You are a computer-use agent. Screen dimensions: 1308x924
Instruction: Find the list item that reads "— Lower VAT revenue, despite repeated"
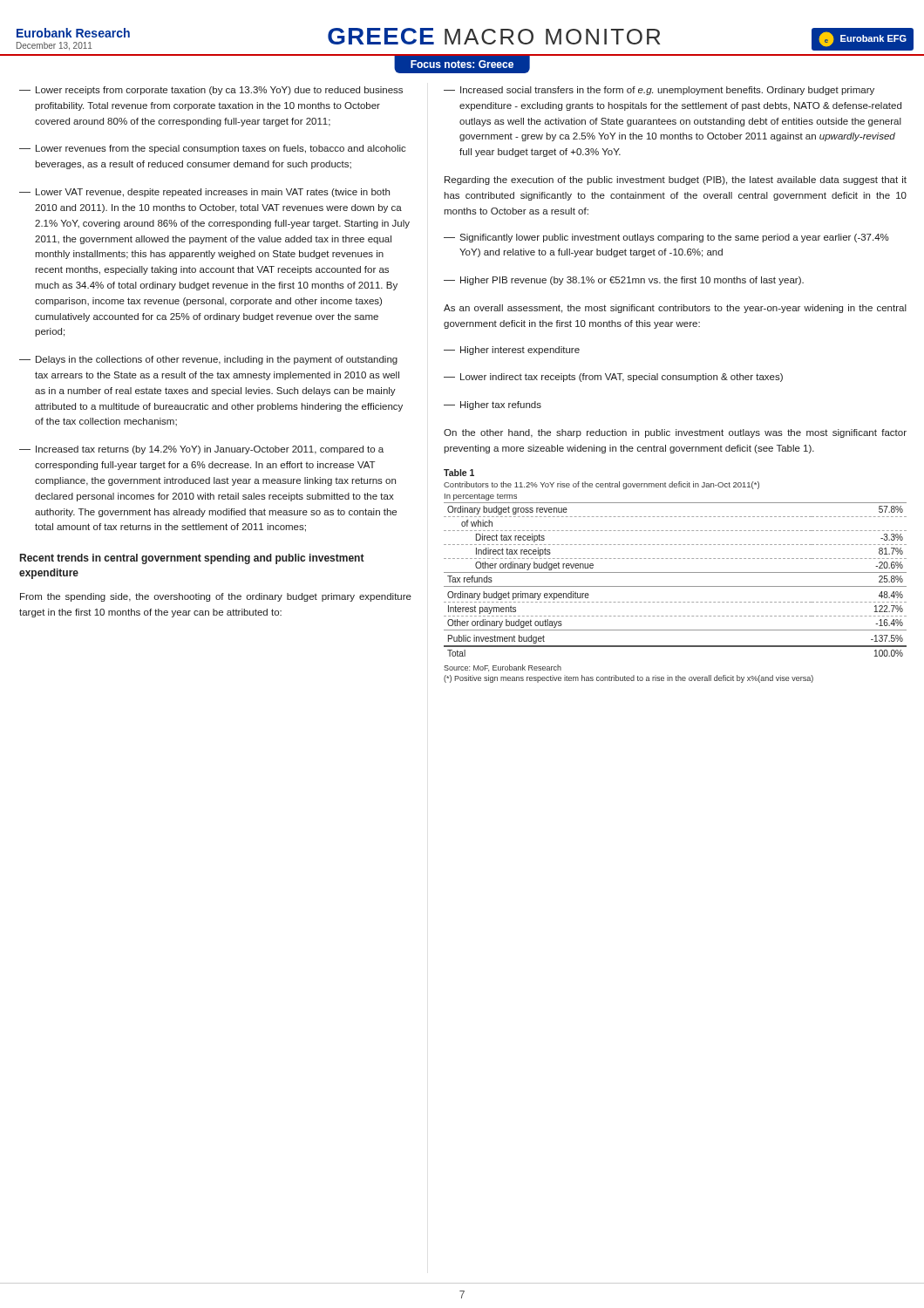215,263
